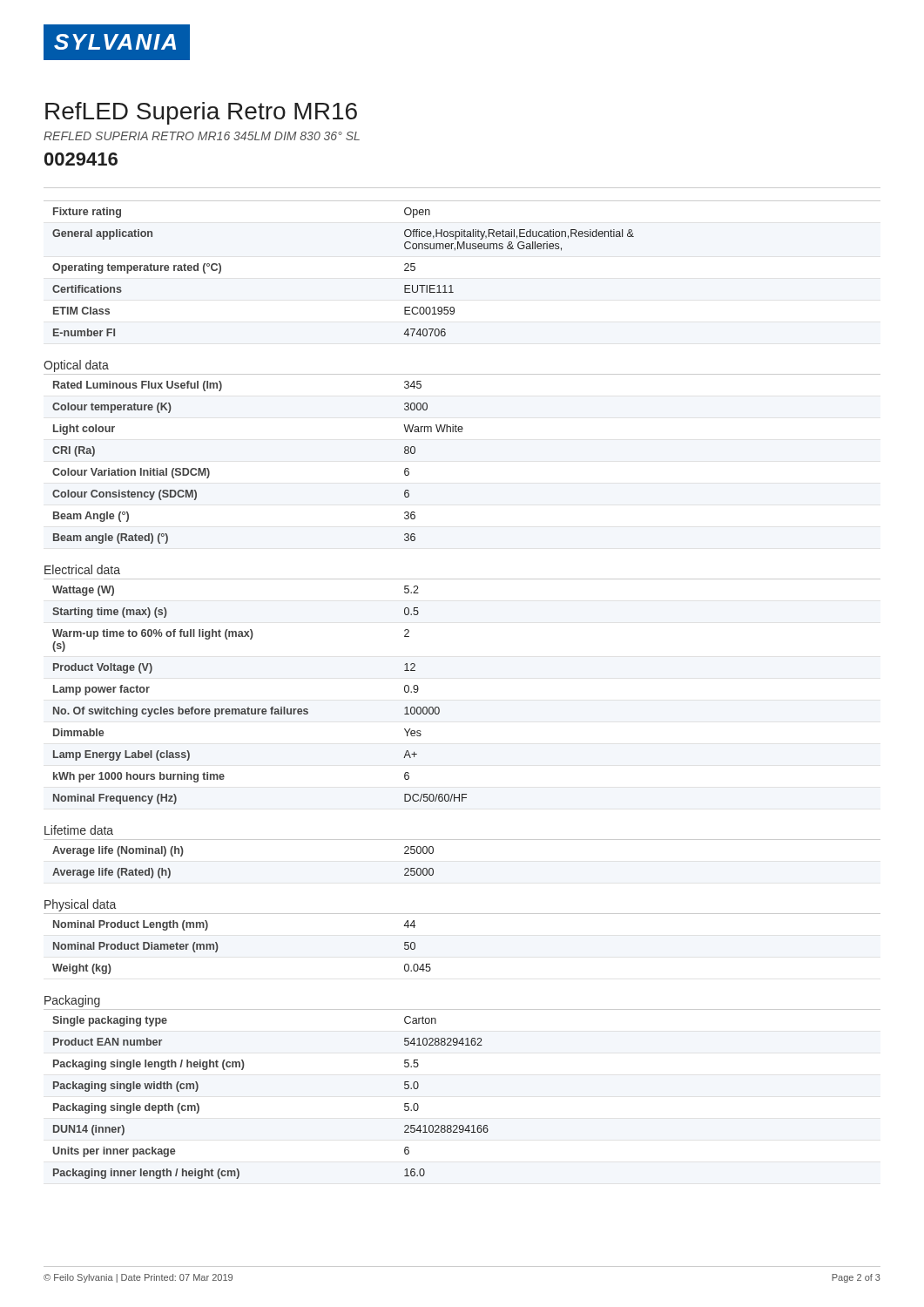The image size is (924, 1307).
Task: Find the table that mentions "Product Voltage (V)"
Action: pyautogui.click(x=462, y=694)
